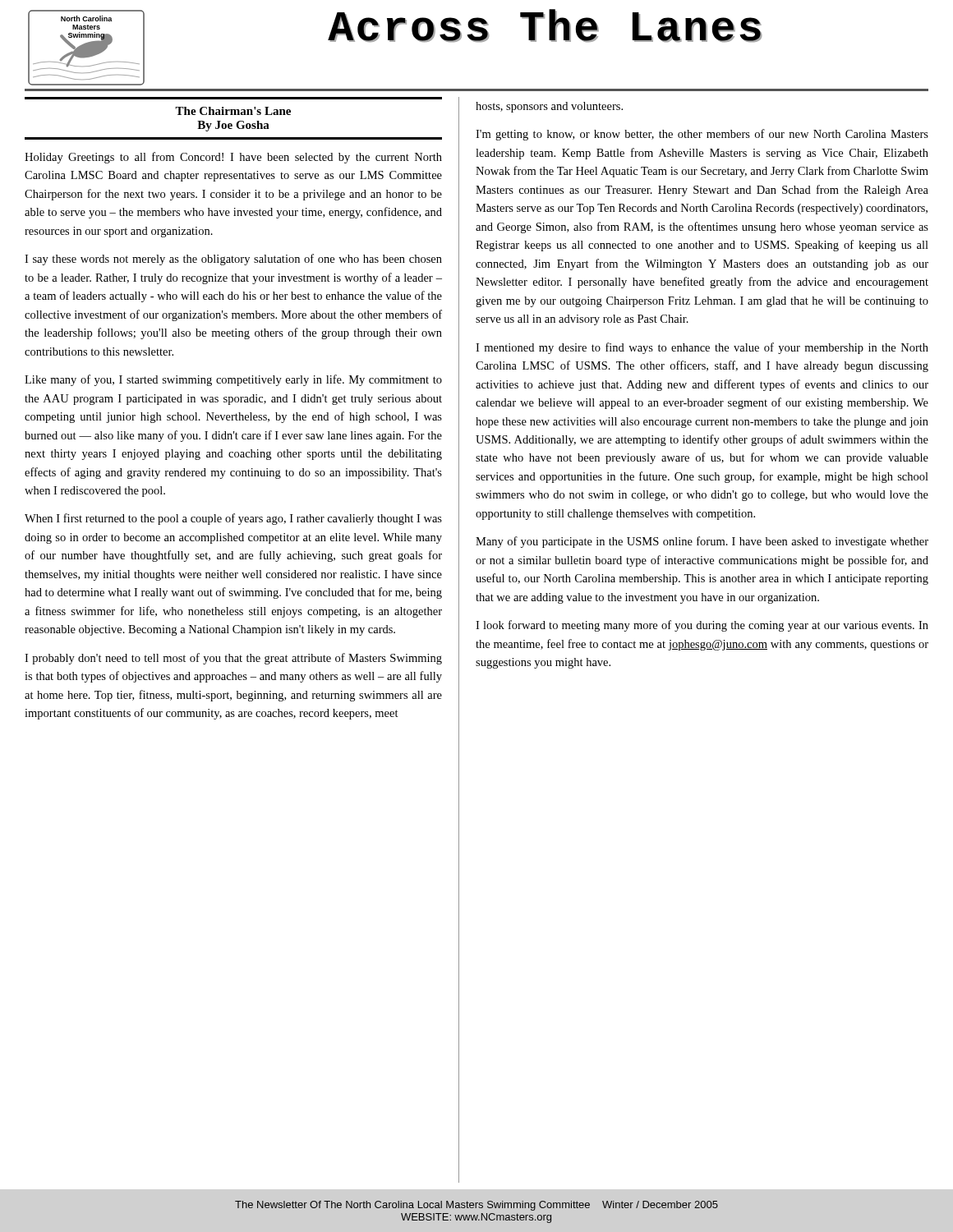Select the block starting "I mentioned my"
The image size is (953, 1232).
tap(702, 430)
